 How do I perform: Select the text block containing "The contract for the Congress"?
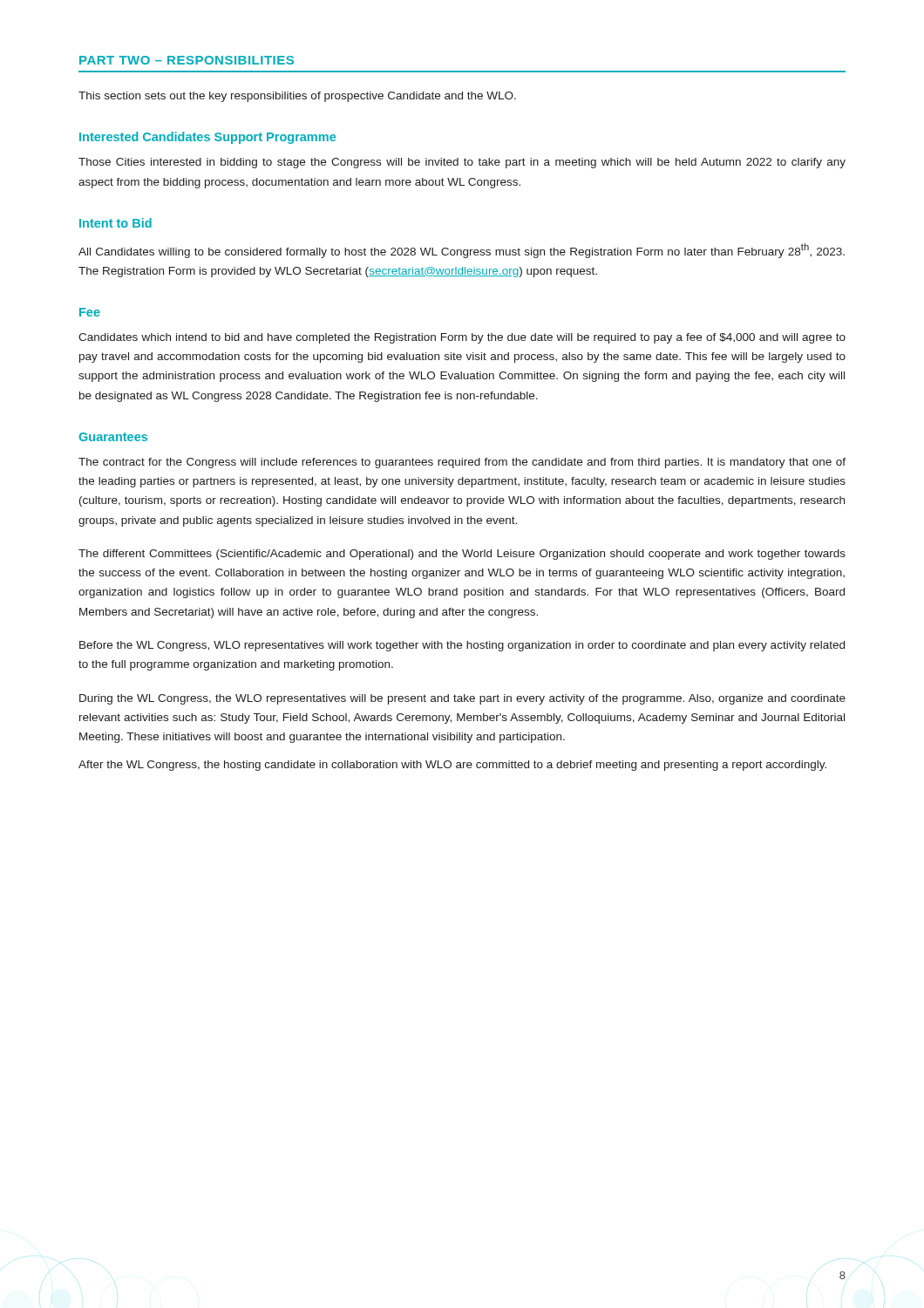462,491
